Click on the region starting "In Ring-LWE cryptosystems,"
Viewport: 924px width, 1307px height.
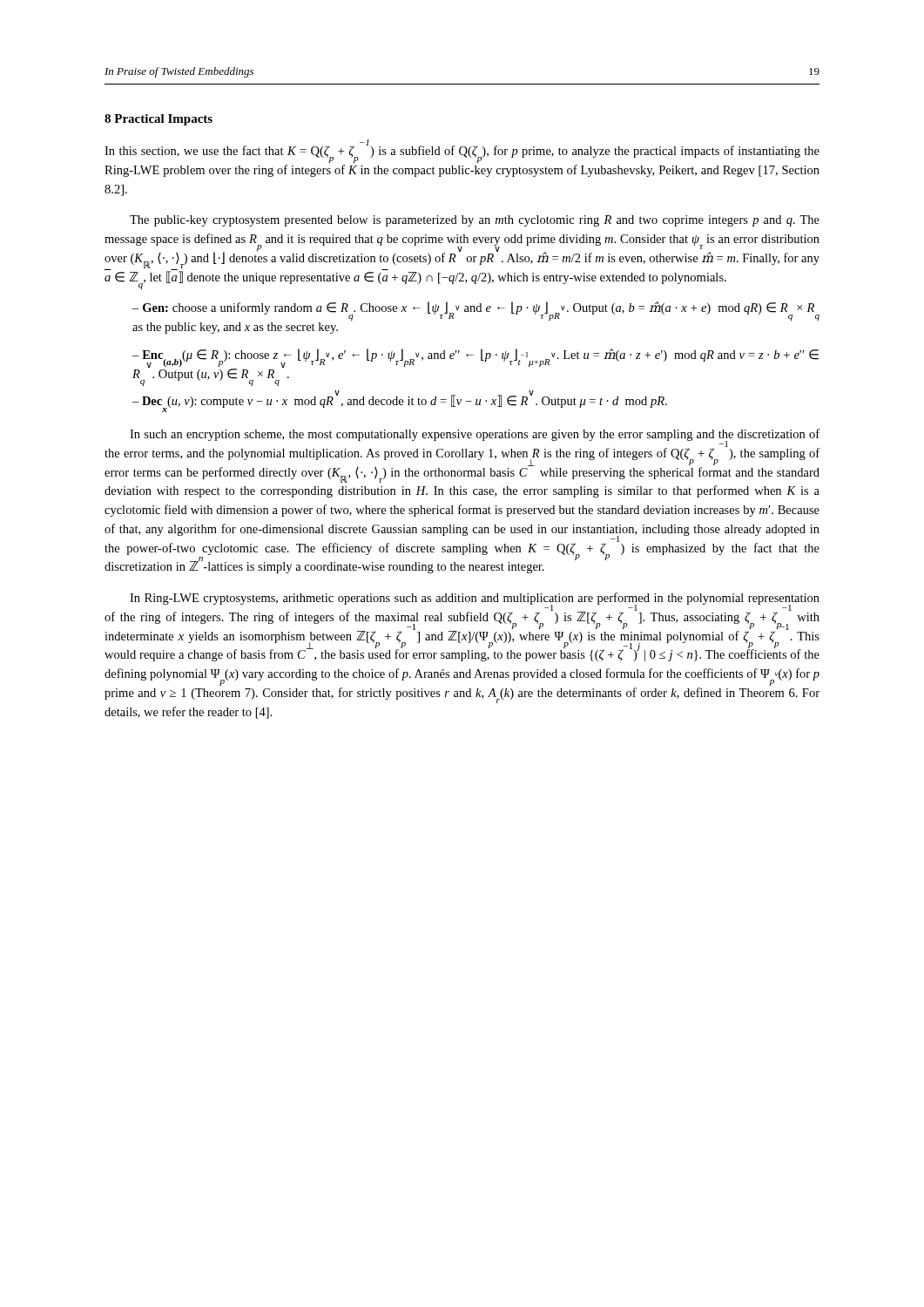tap(462, 655)
